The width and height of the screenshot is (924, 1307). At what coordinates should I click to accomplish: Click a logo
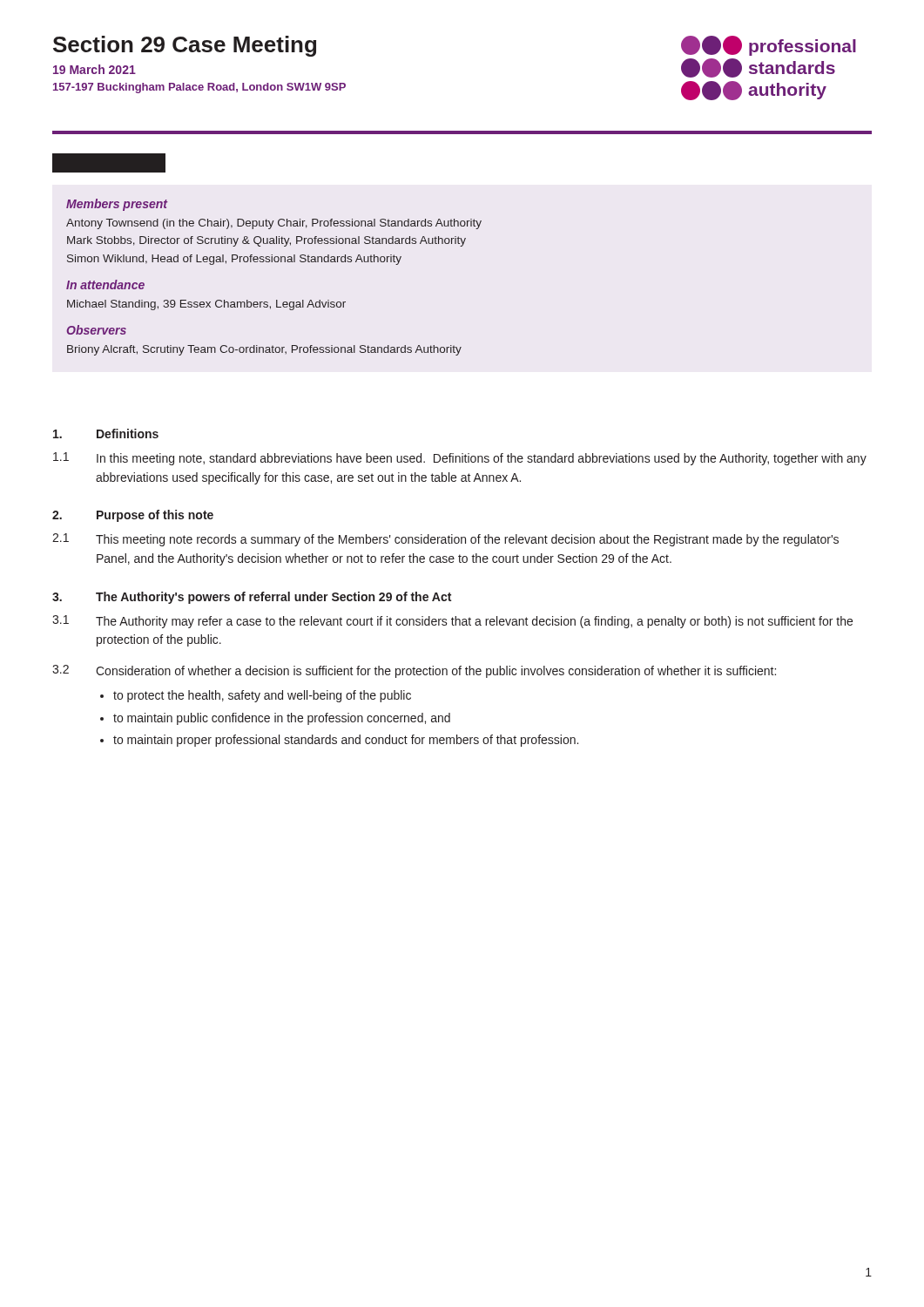tap(776, 78)
